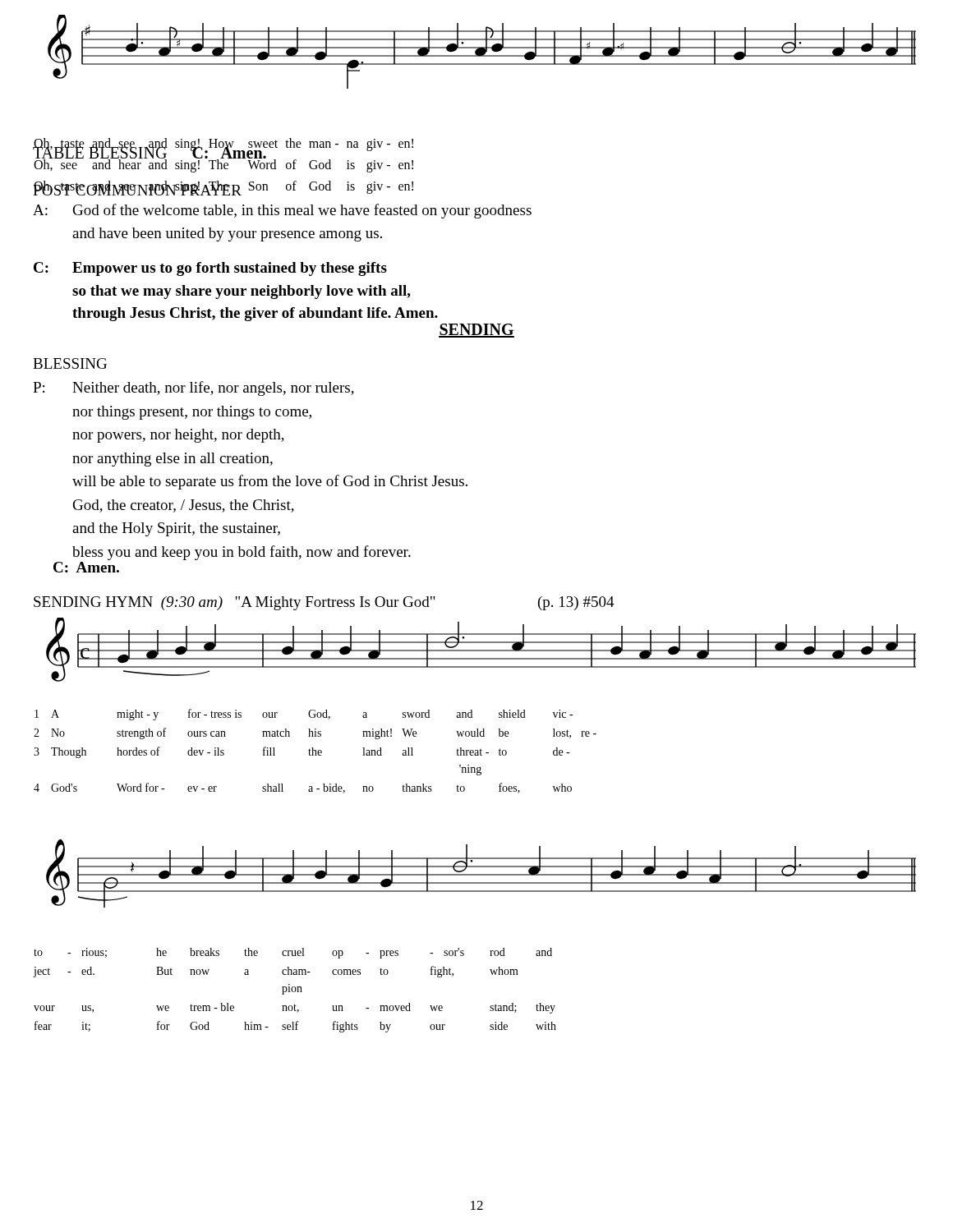Click on the list item that reads "C: Empower us to go forth"
The width and height of the screenshot is (953, 1232).
(x=236, y=290)
